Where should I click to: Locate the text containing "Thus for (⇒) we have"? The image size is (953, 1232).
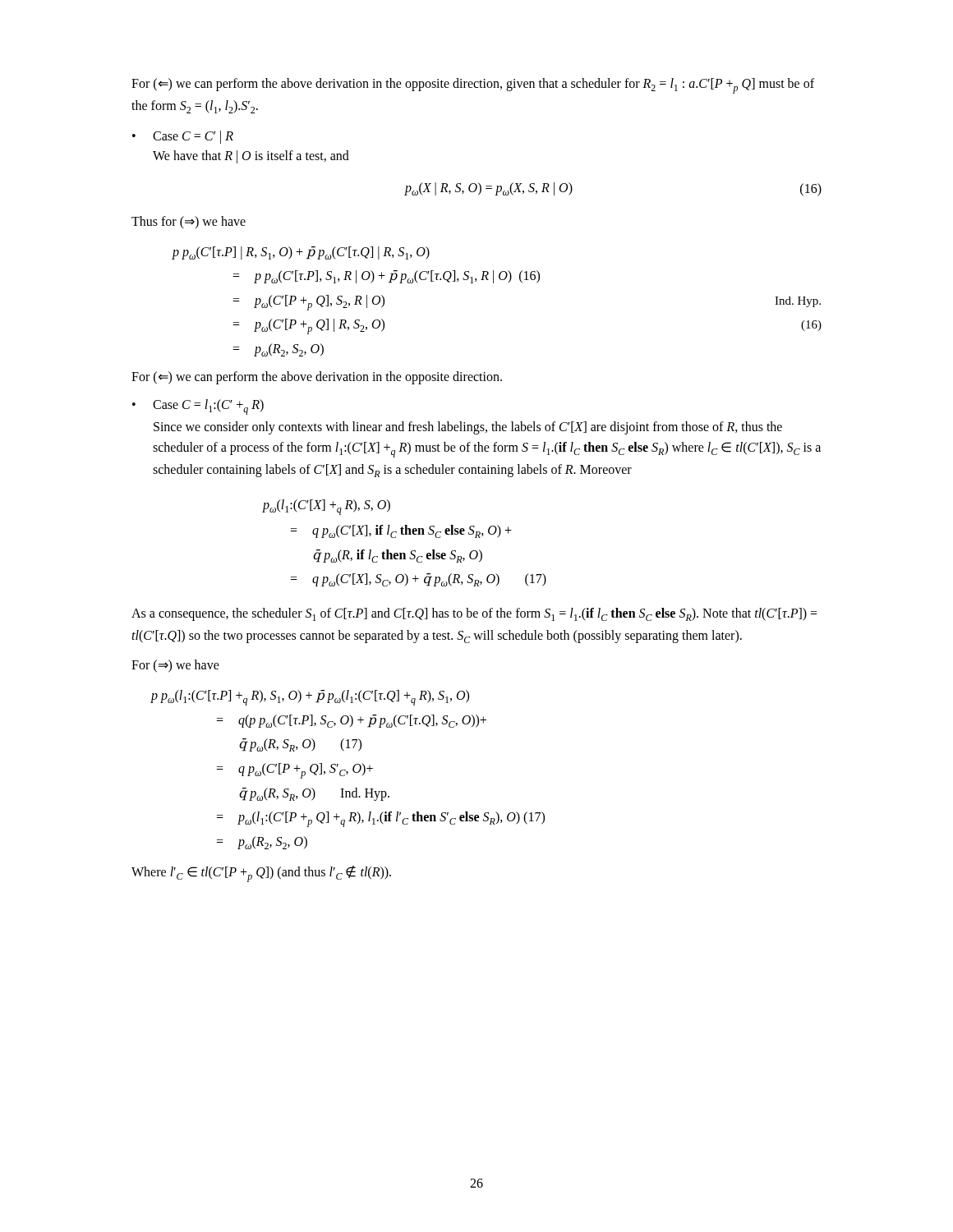pyautogui.click(x=189, y=221)
